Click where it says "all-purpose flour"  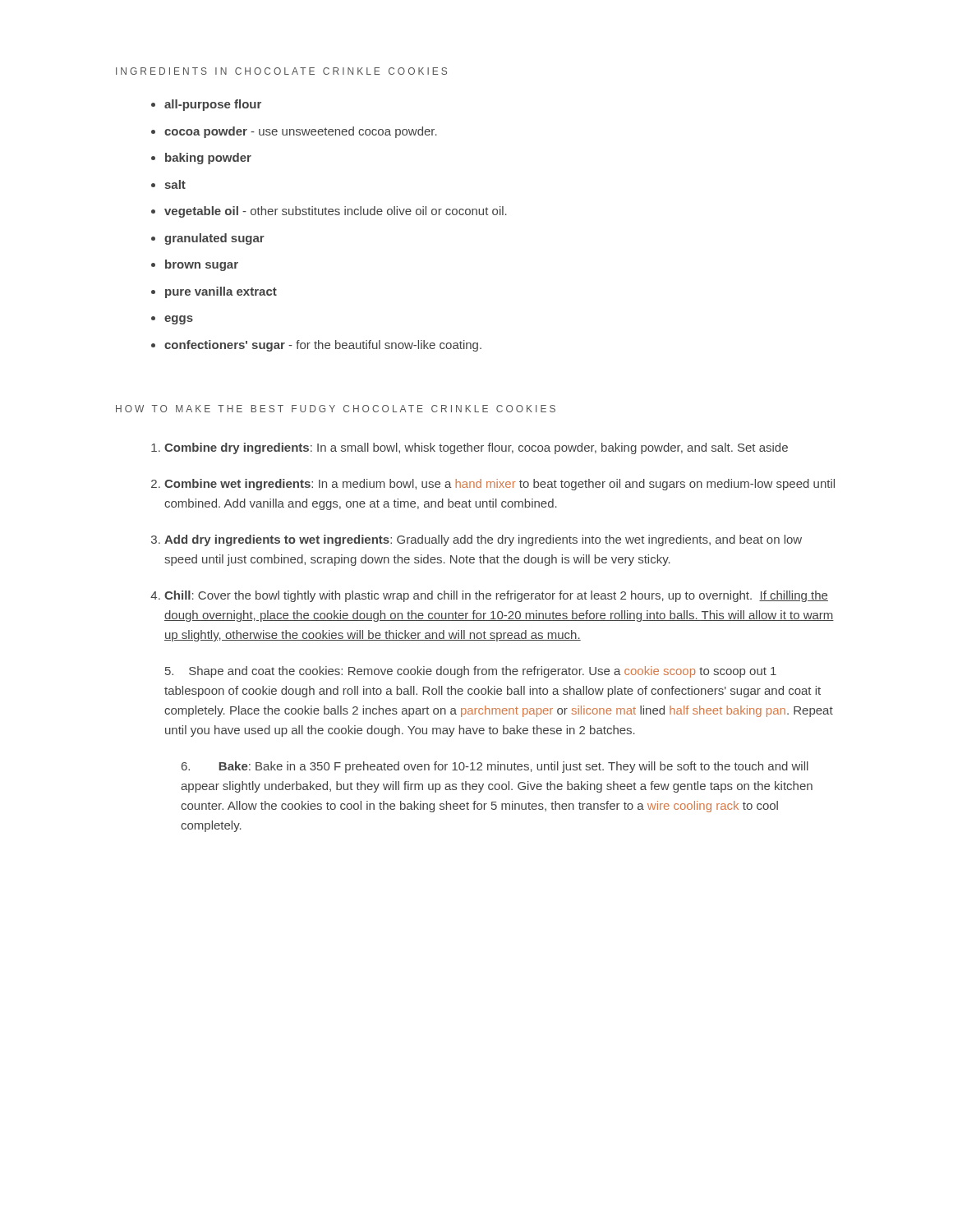point(213,104)
